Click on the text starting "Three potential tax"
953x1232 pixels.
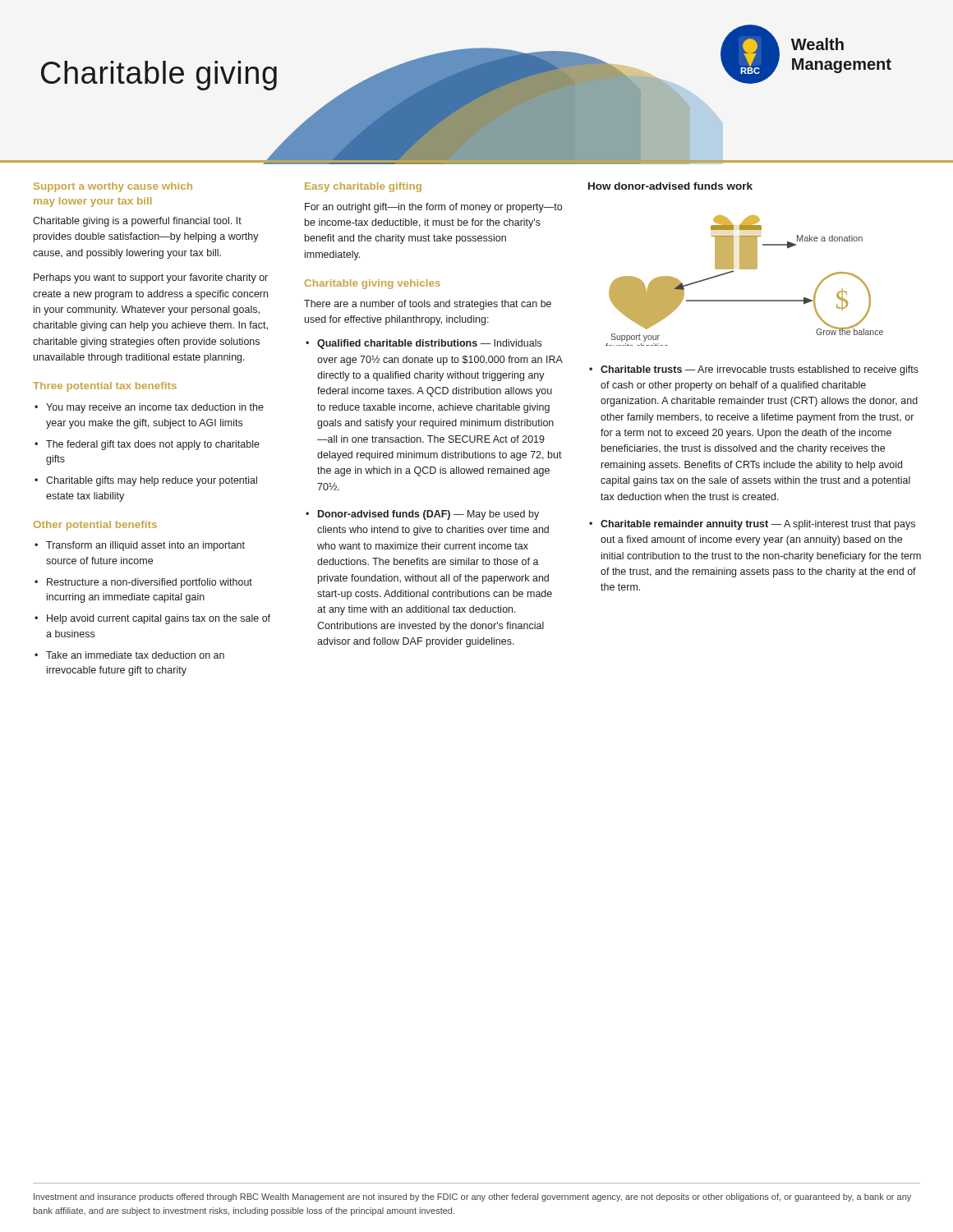click(105, 386)
